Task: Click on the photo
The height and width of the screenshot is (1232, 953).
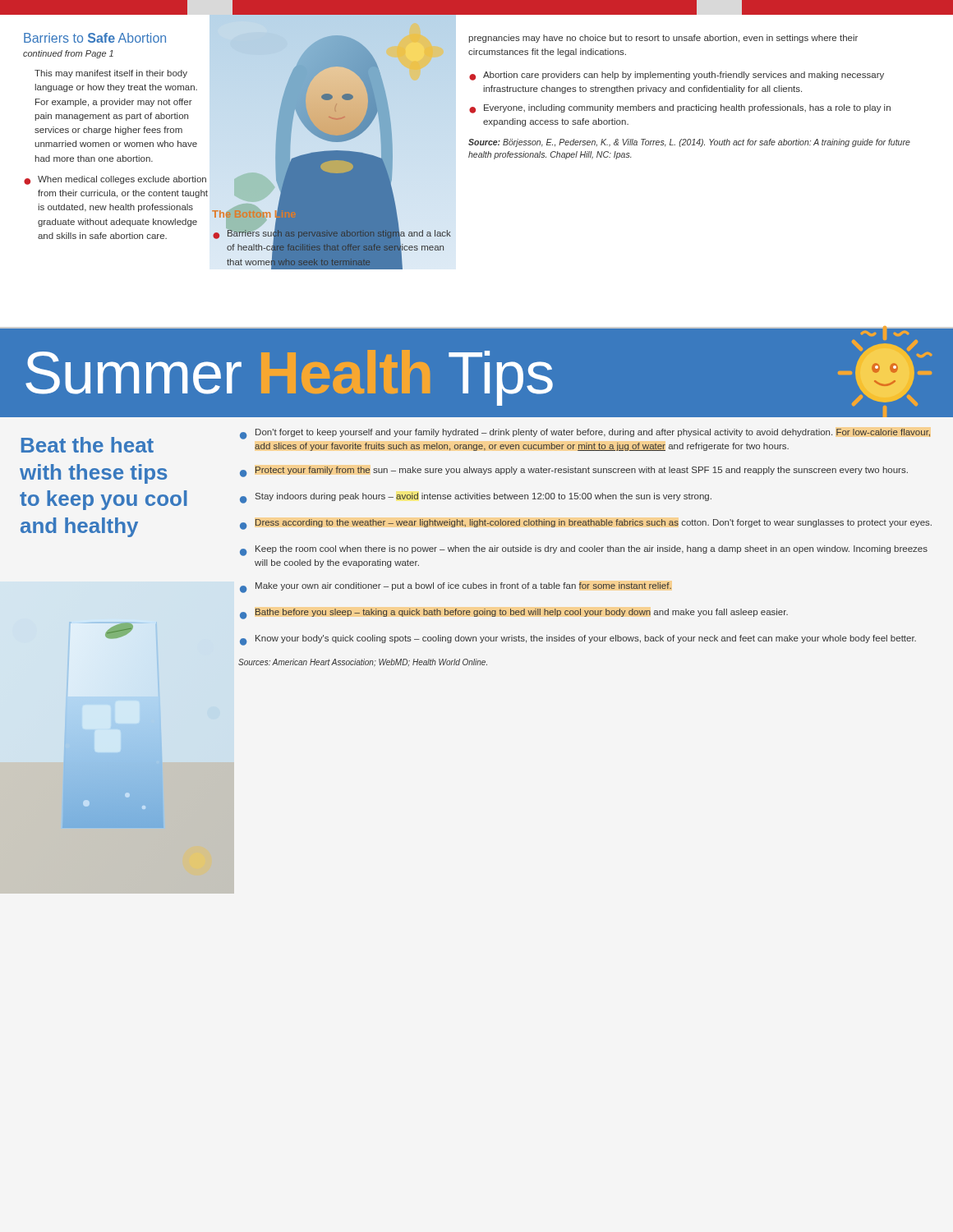Action: coord(117,907)
